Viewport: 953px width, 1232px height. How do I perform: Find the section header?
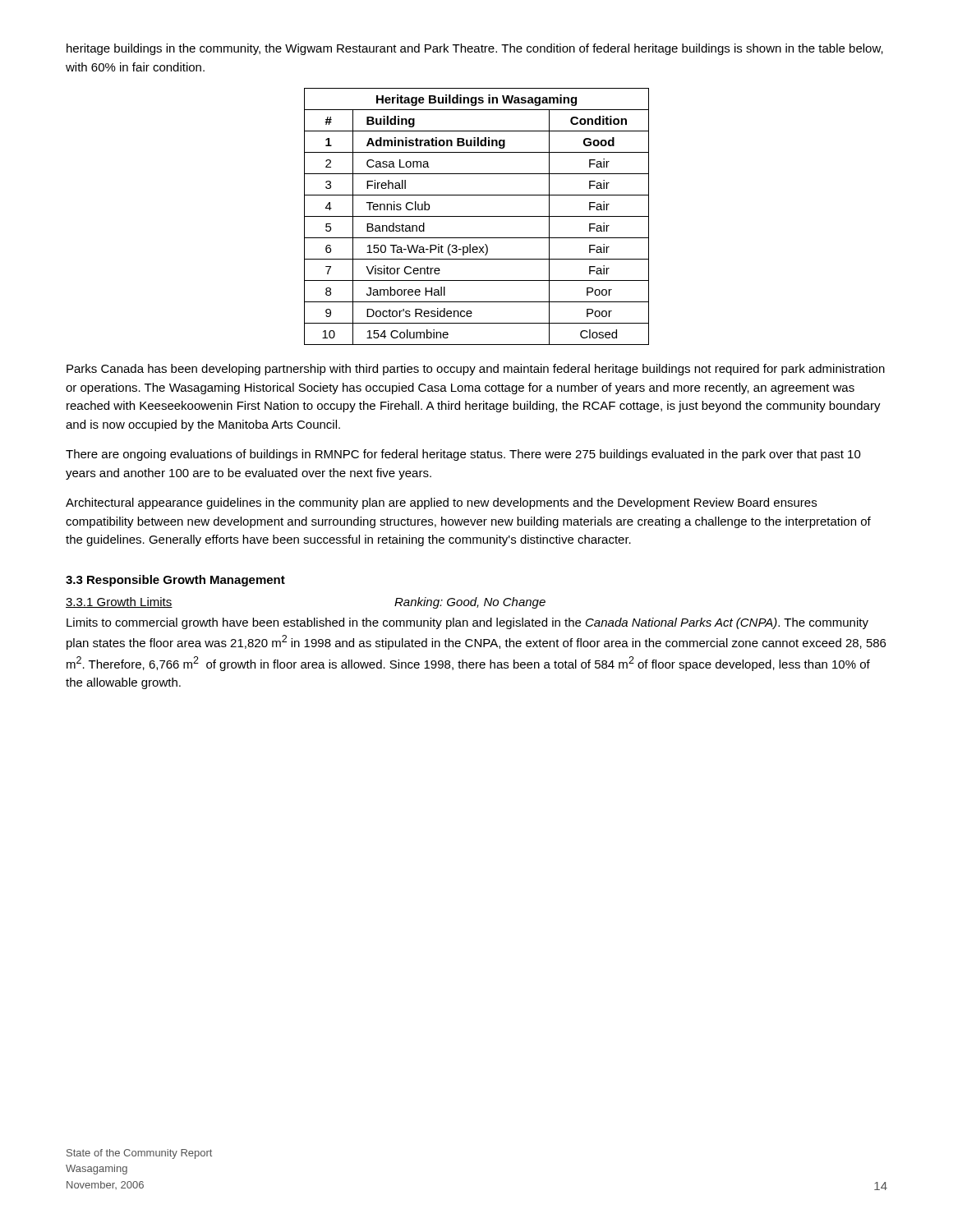click(x=175, y=579)
